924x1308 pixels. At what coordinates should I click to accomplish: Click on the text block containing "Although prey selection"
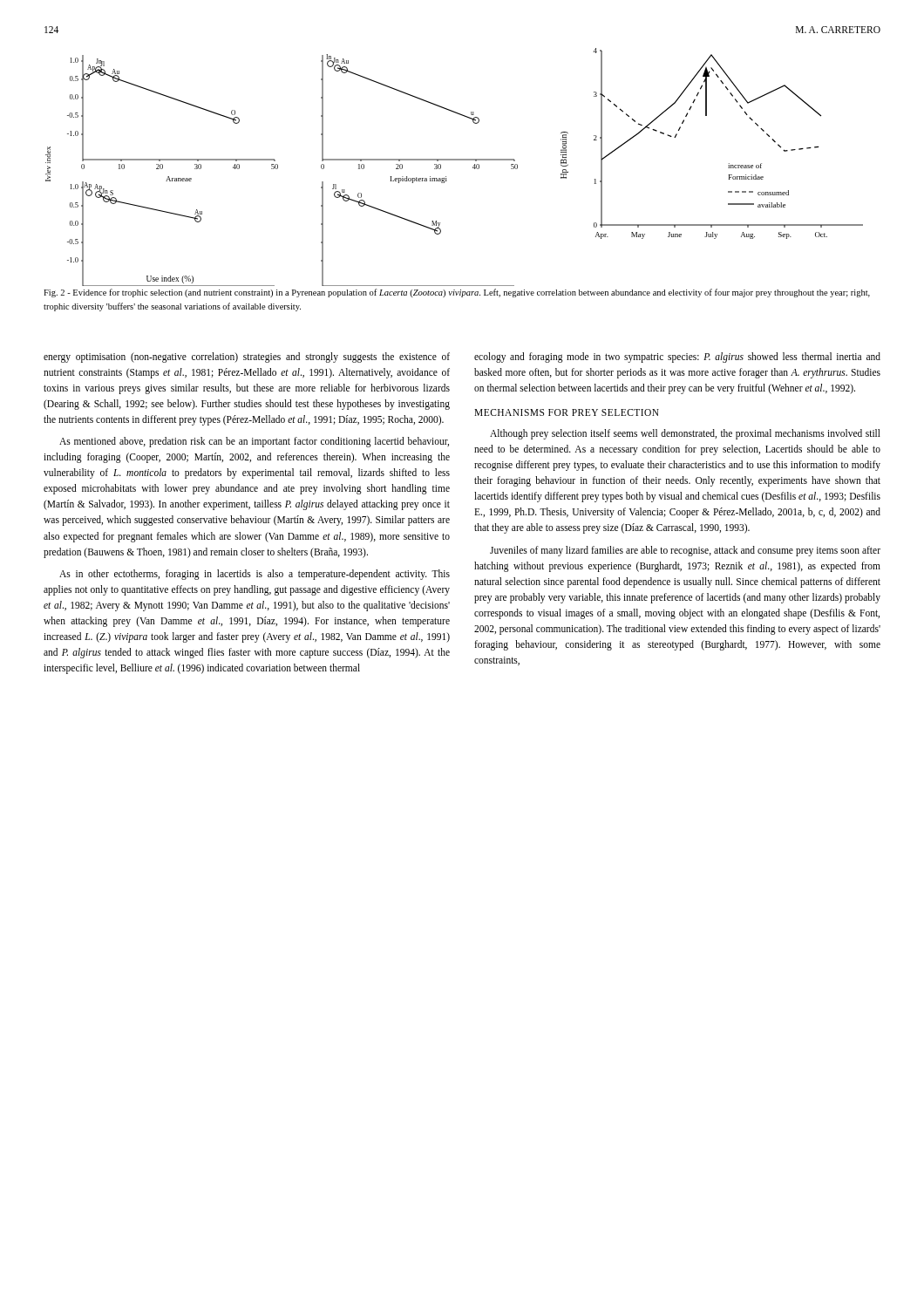tap(677, 481)
